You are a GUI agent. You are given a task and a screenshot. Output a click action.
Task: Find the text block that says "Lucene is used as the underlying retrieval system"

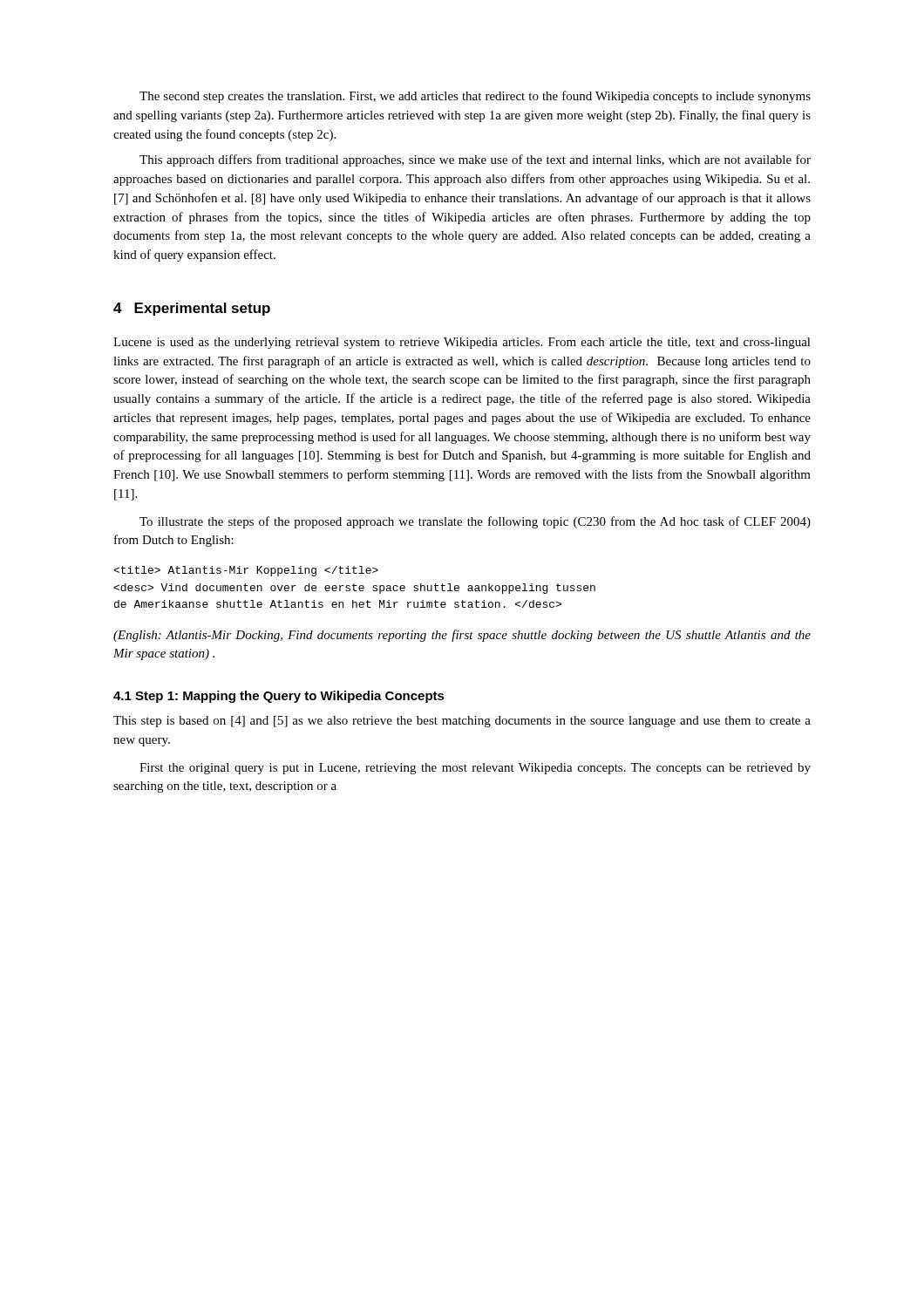pos(462,442)
